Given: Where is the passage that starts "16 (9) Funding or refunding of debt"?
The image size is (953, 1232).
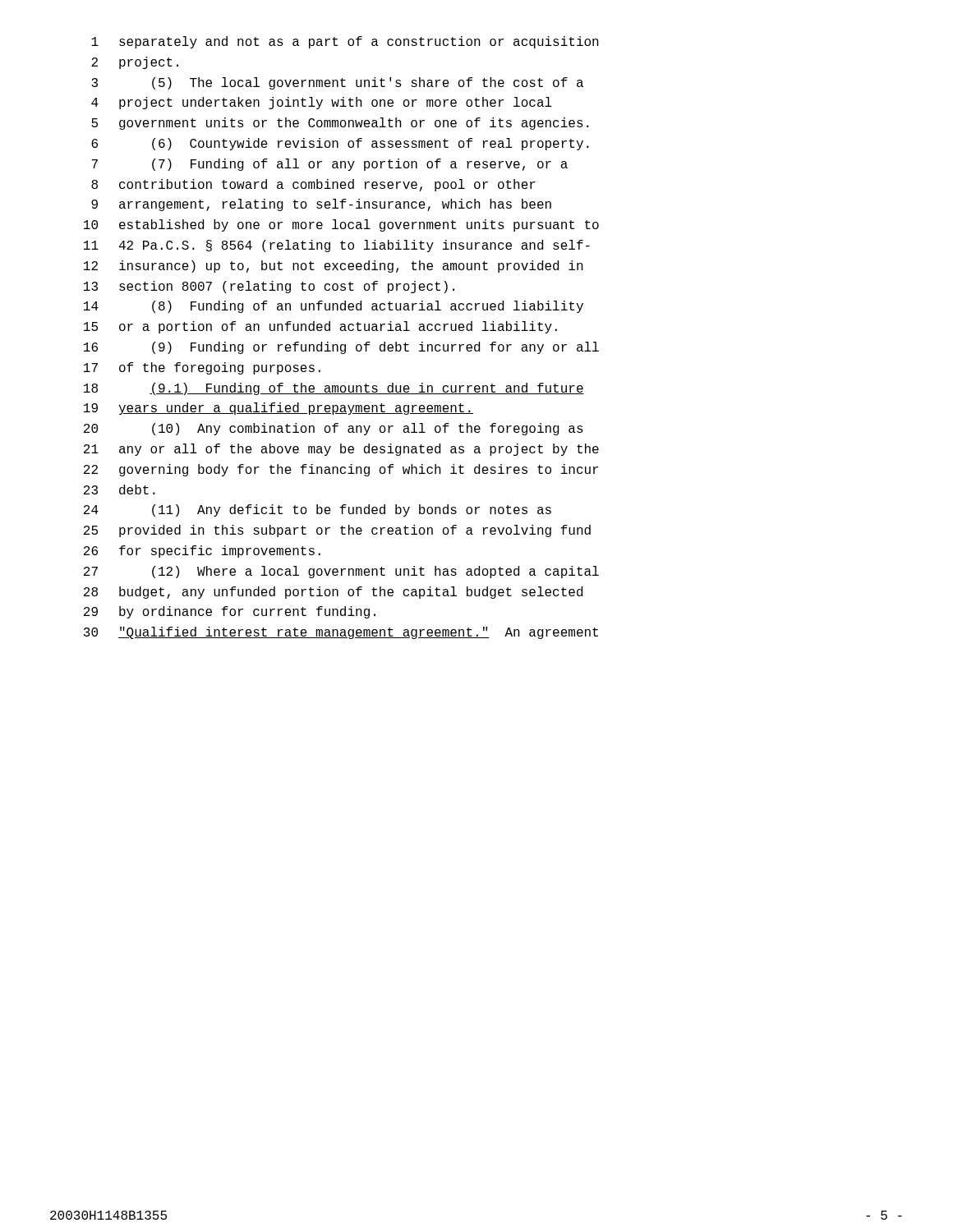Looking at the screenshot, I should point(476,349).
